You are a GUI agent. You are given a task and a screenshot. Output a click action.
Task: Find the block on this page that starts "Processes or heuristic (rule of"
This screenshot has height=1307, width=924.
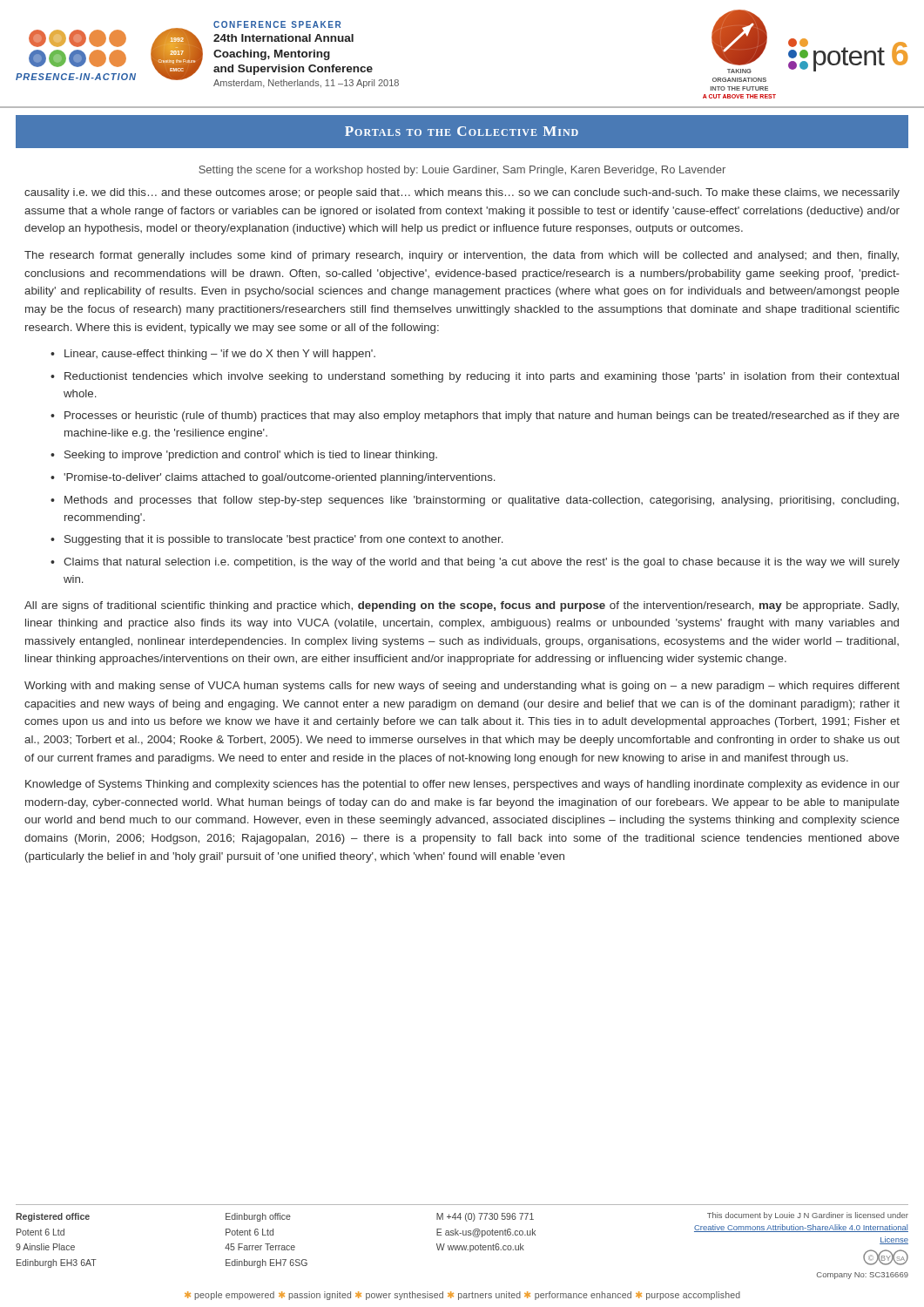(482, 424)
